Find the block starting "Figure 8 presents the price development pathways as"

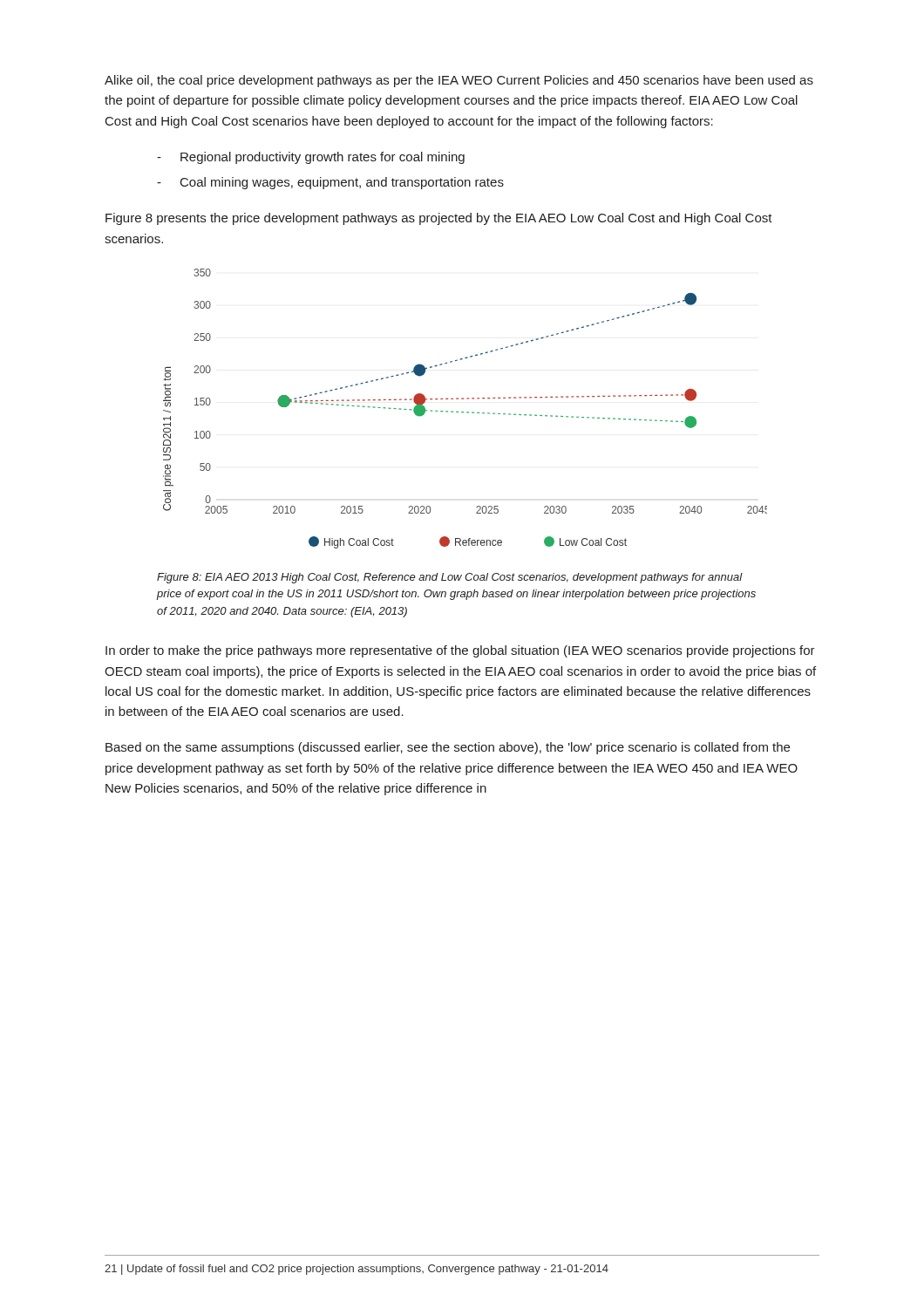[438, 228]
